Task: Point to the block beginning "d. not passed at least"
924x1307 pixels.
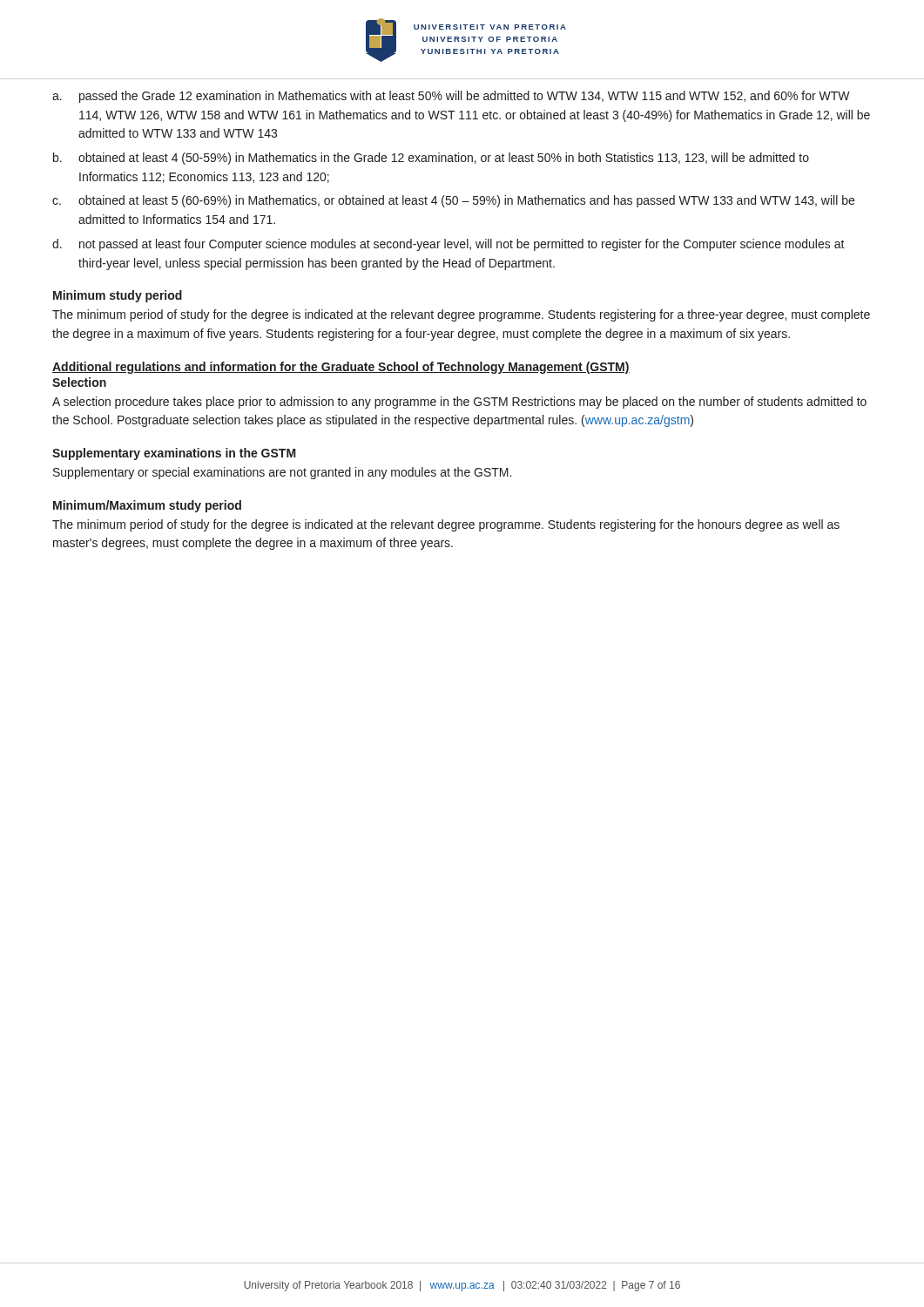Action: point(462,254)
